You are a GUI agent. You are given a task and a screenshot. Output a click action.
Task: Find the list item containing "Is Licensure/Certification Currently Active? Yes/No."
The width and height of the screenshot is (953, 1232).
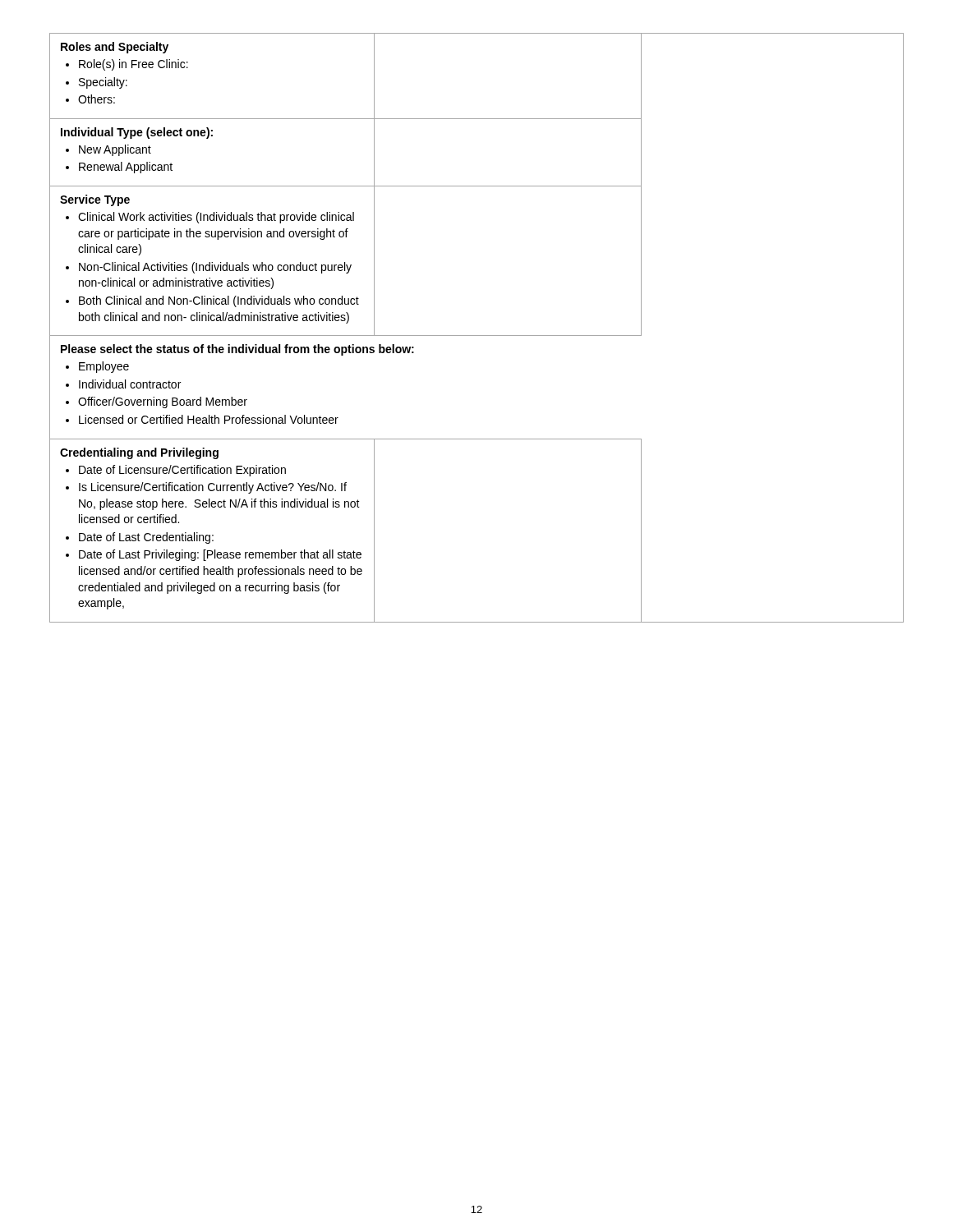(219, 503)
